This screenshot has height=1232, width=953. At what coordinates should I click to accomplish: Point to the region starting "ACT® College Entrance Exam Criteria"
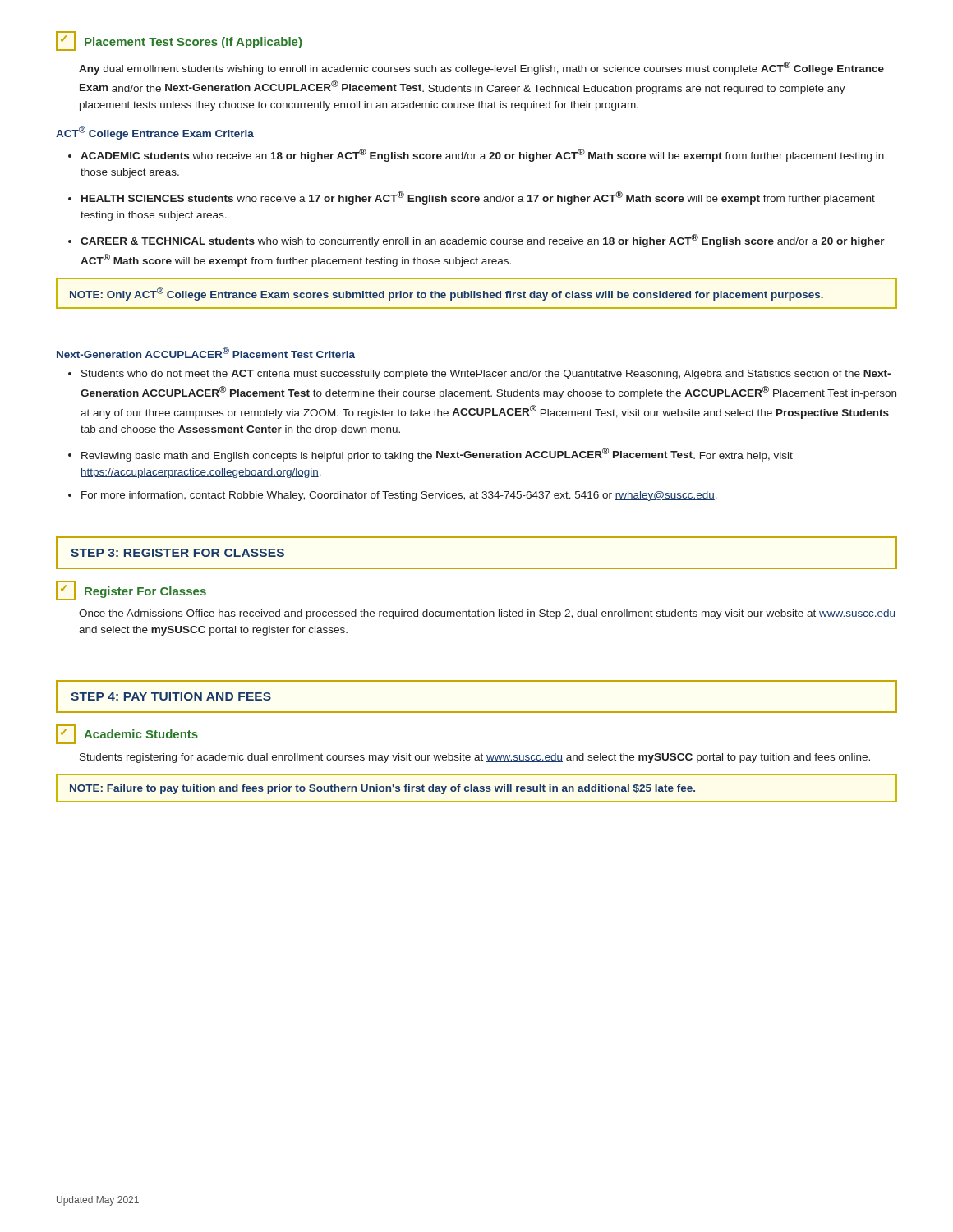pos(155,132)
